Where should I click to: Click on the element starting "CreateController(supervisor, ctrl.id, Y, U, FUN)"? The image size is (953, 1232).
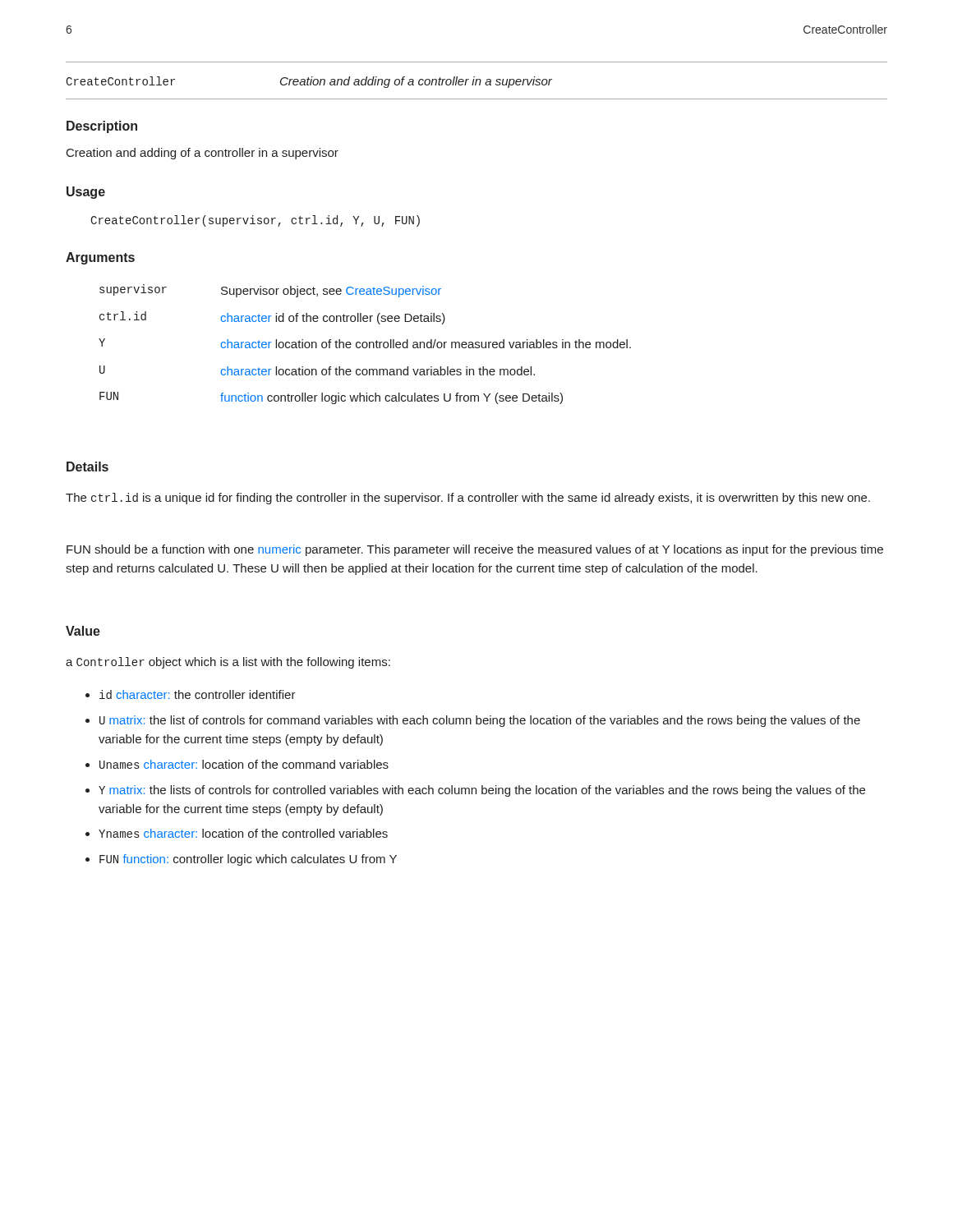[x=255, y=221]
